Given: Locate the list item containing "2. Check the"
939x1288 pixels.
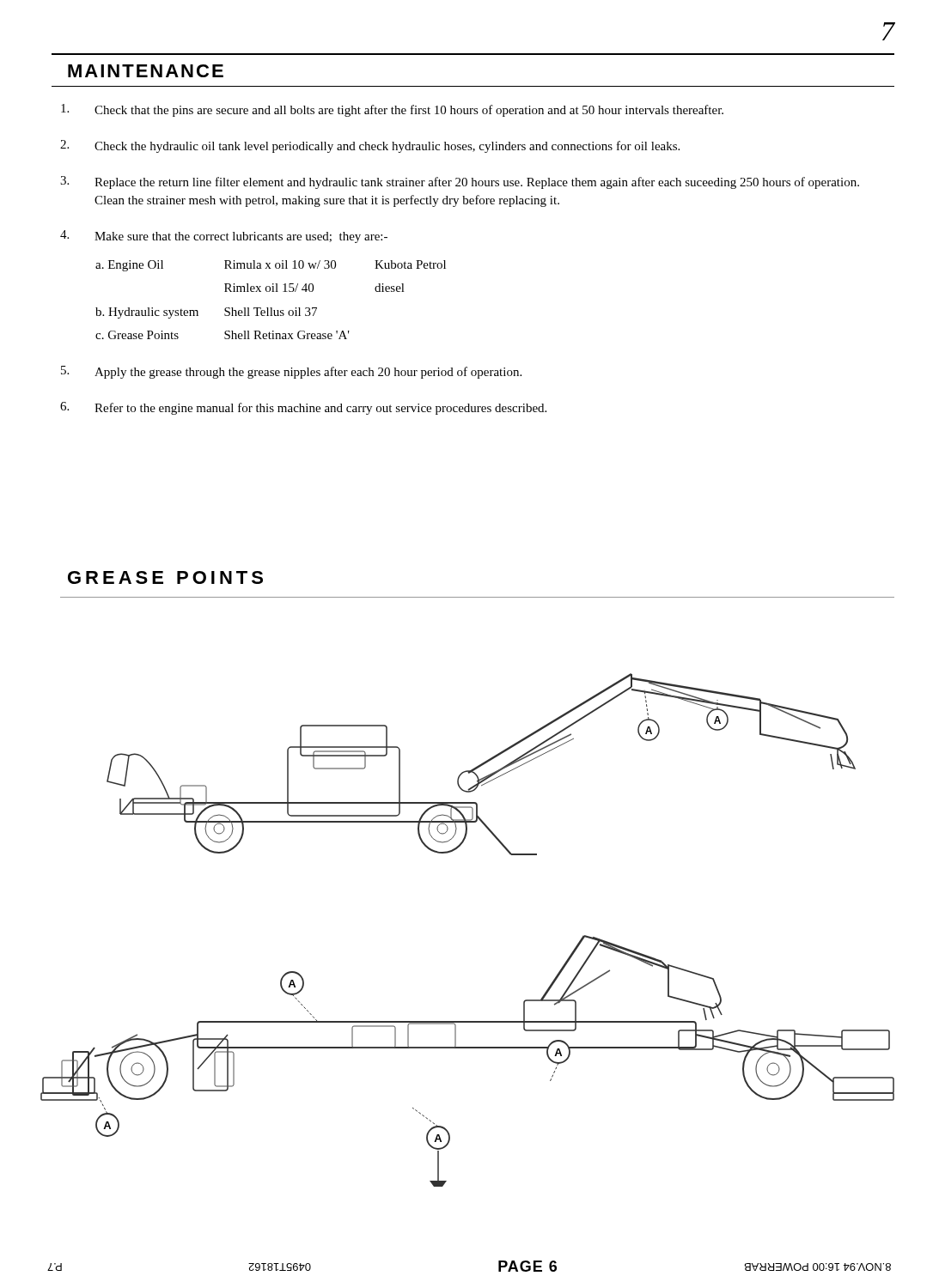Looking at the screenshot, I should tap(474, 147).
